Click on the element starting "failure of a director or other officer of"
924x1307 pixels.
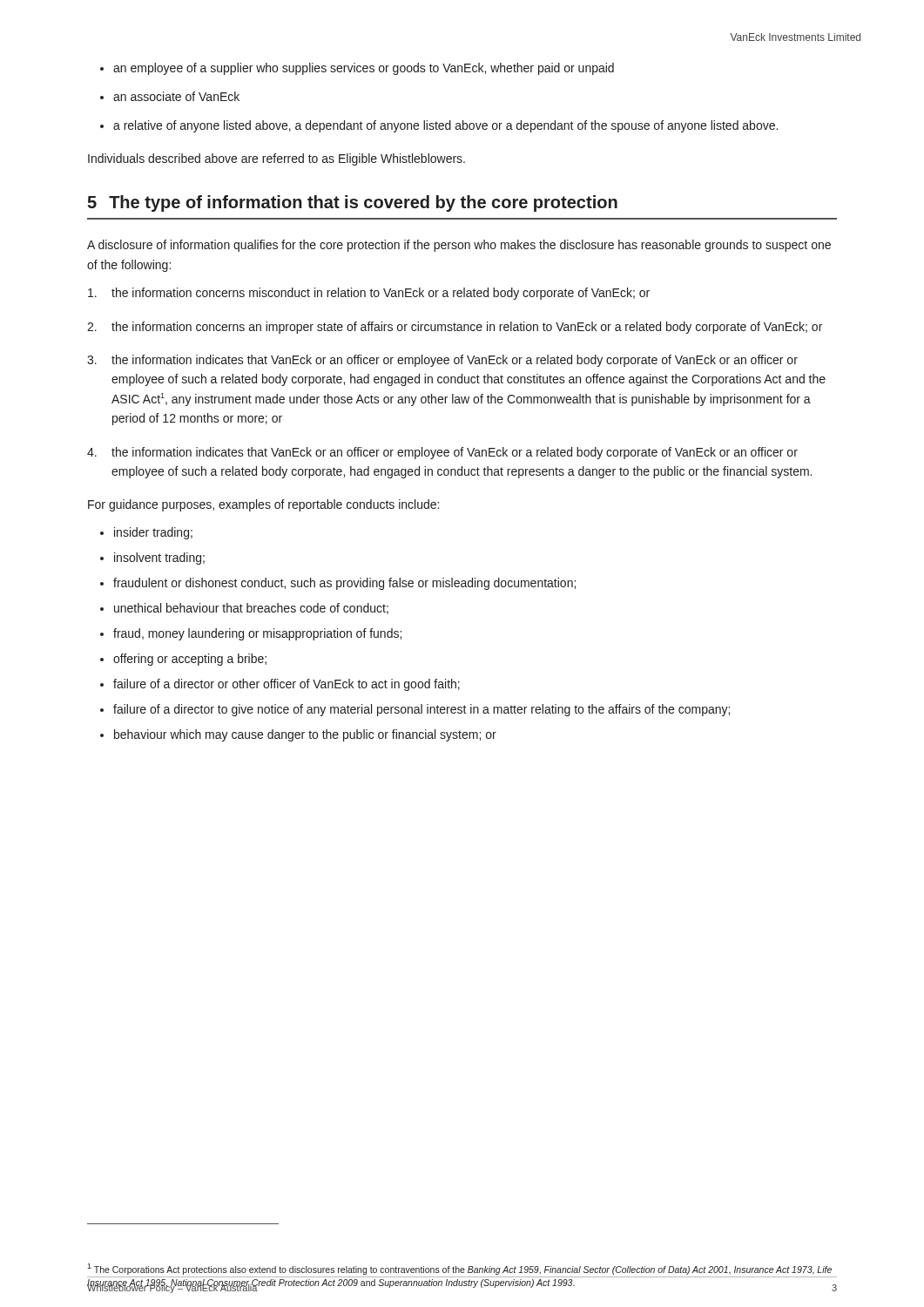click(287, 684)
